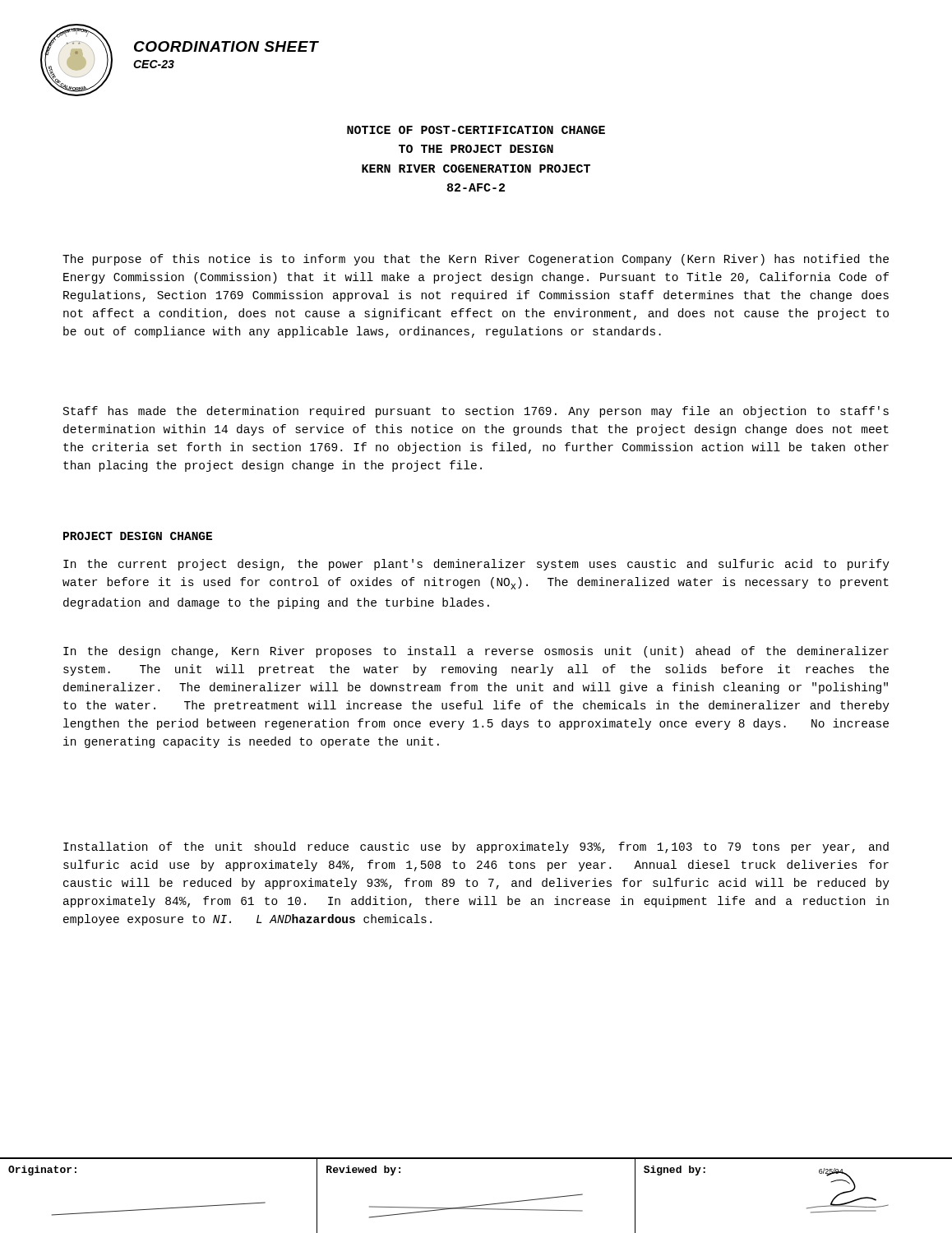
Task: Locate the block of text that opens with "Staff has made the determination required pursuant to"
Action: [x=476, y=439]
